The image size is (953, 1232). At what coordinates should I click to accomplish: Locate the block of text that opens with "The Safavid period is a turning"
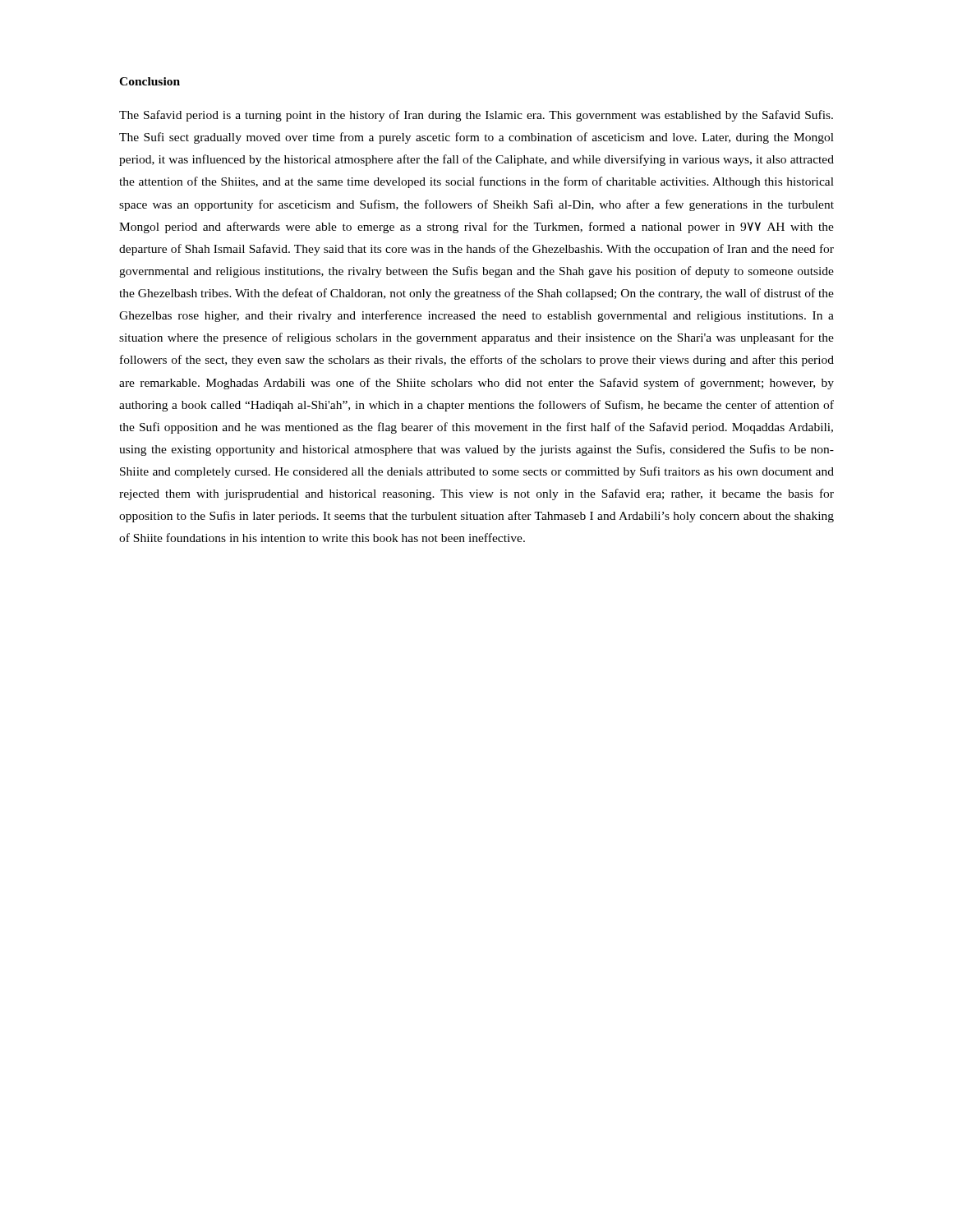pyautogui.click(x=476, y=326)
